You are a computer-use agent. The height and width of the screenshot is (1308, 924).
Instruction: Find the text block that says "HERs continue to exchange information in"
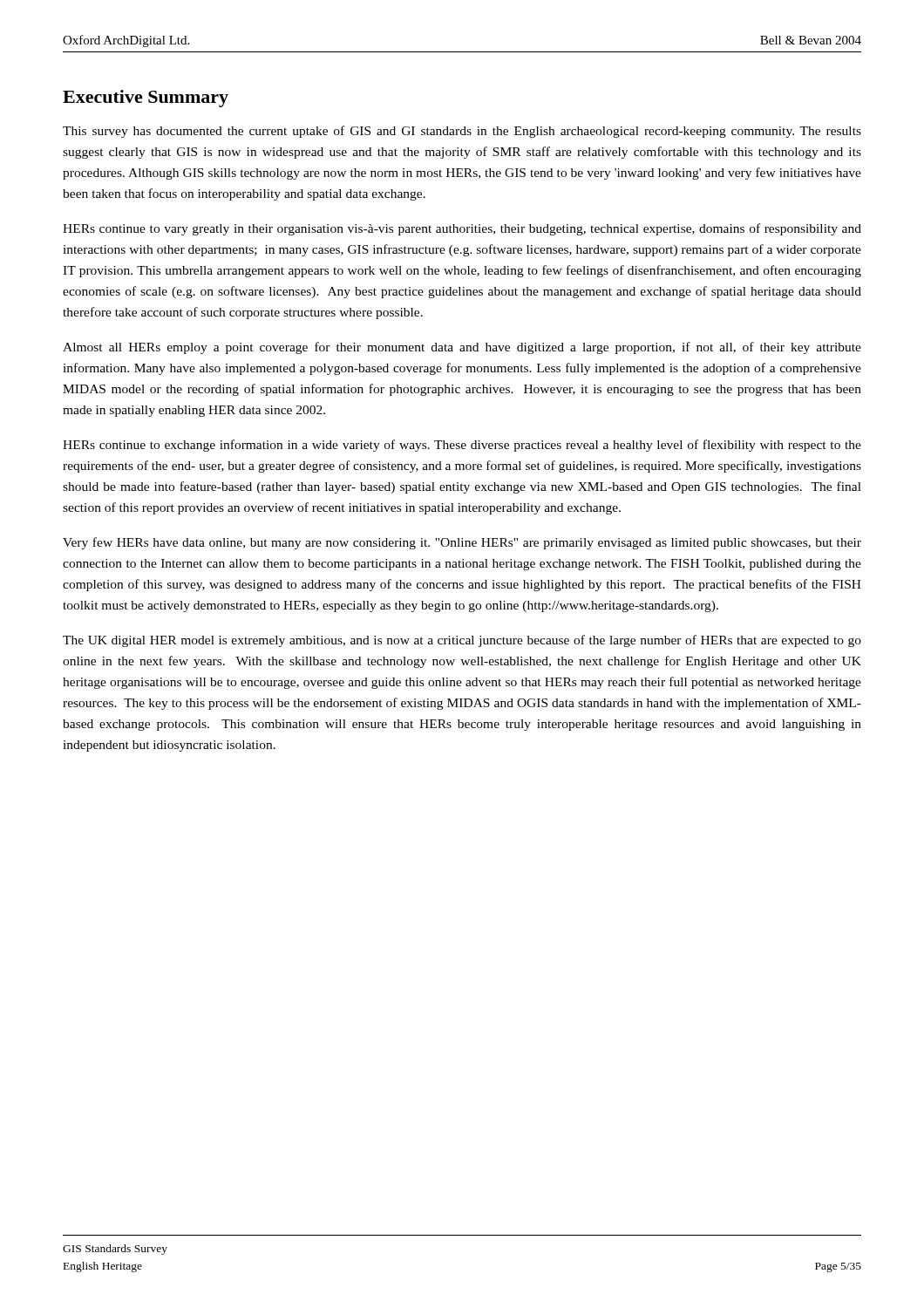462,476
